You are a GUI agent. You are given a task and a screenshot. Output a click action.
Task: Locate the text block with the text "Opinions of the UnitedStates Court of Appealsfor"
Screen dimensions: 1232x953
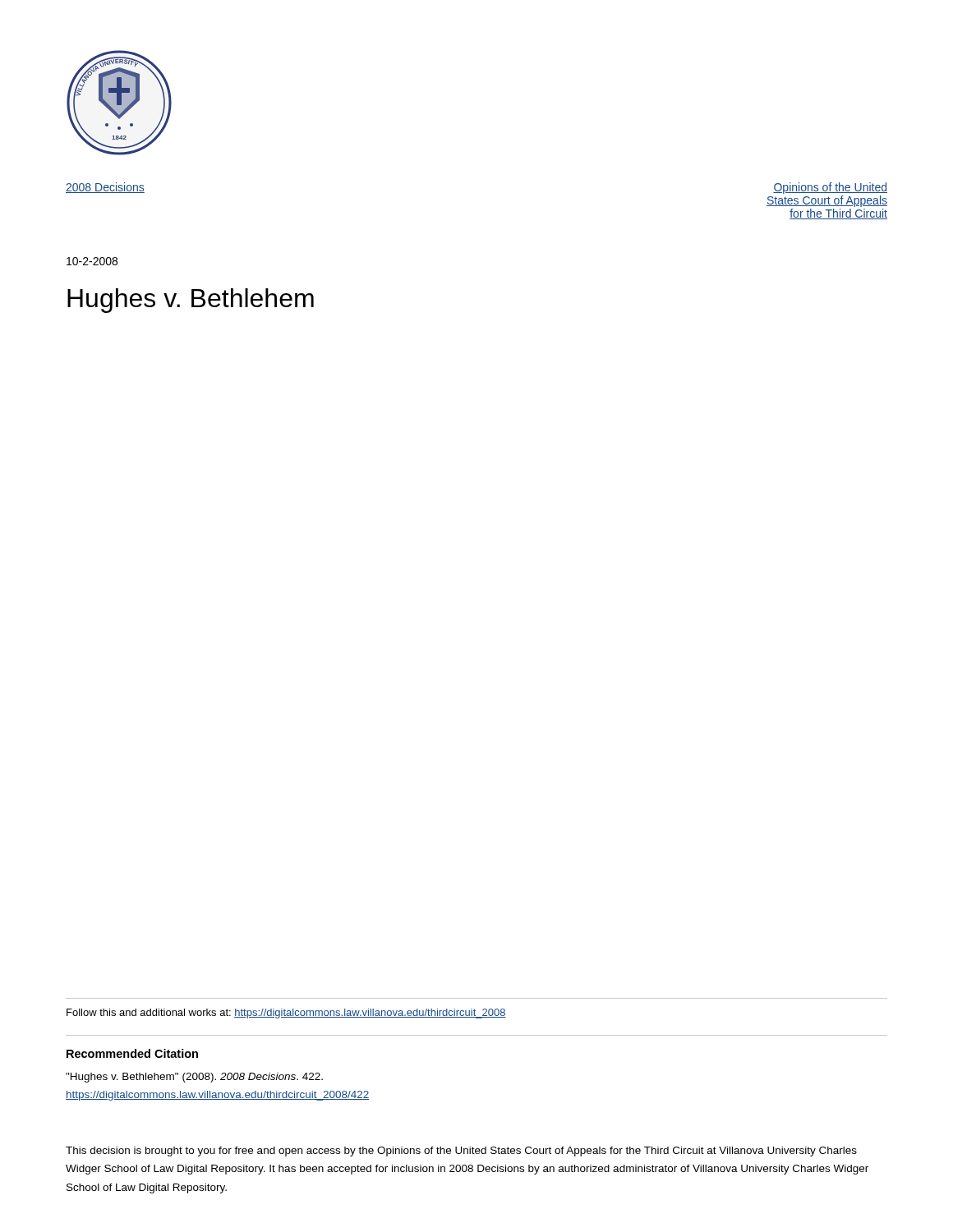click(x=827, y=200)
